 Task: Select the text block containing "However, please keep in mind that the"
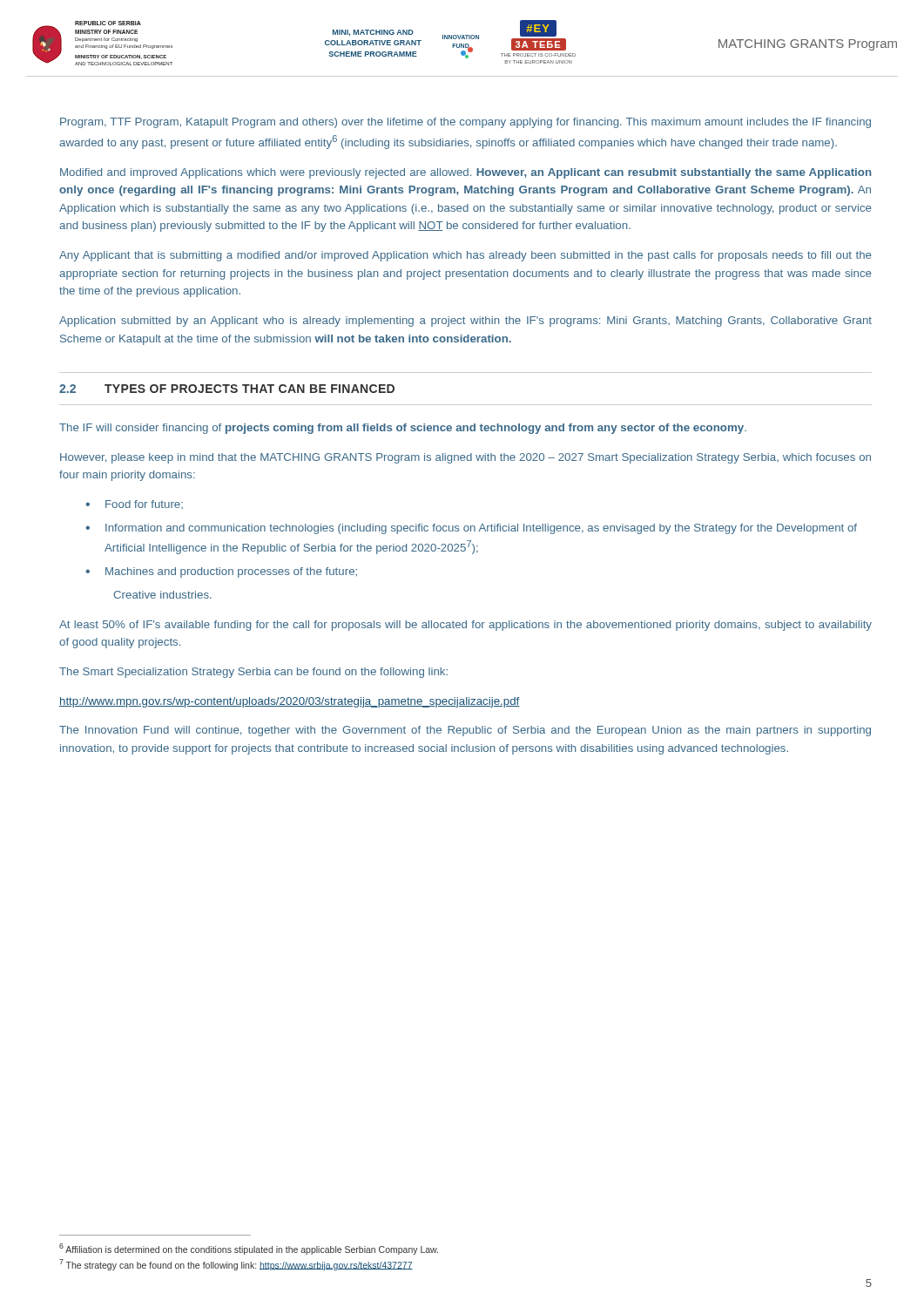[x=465, y=466]
